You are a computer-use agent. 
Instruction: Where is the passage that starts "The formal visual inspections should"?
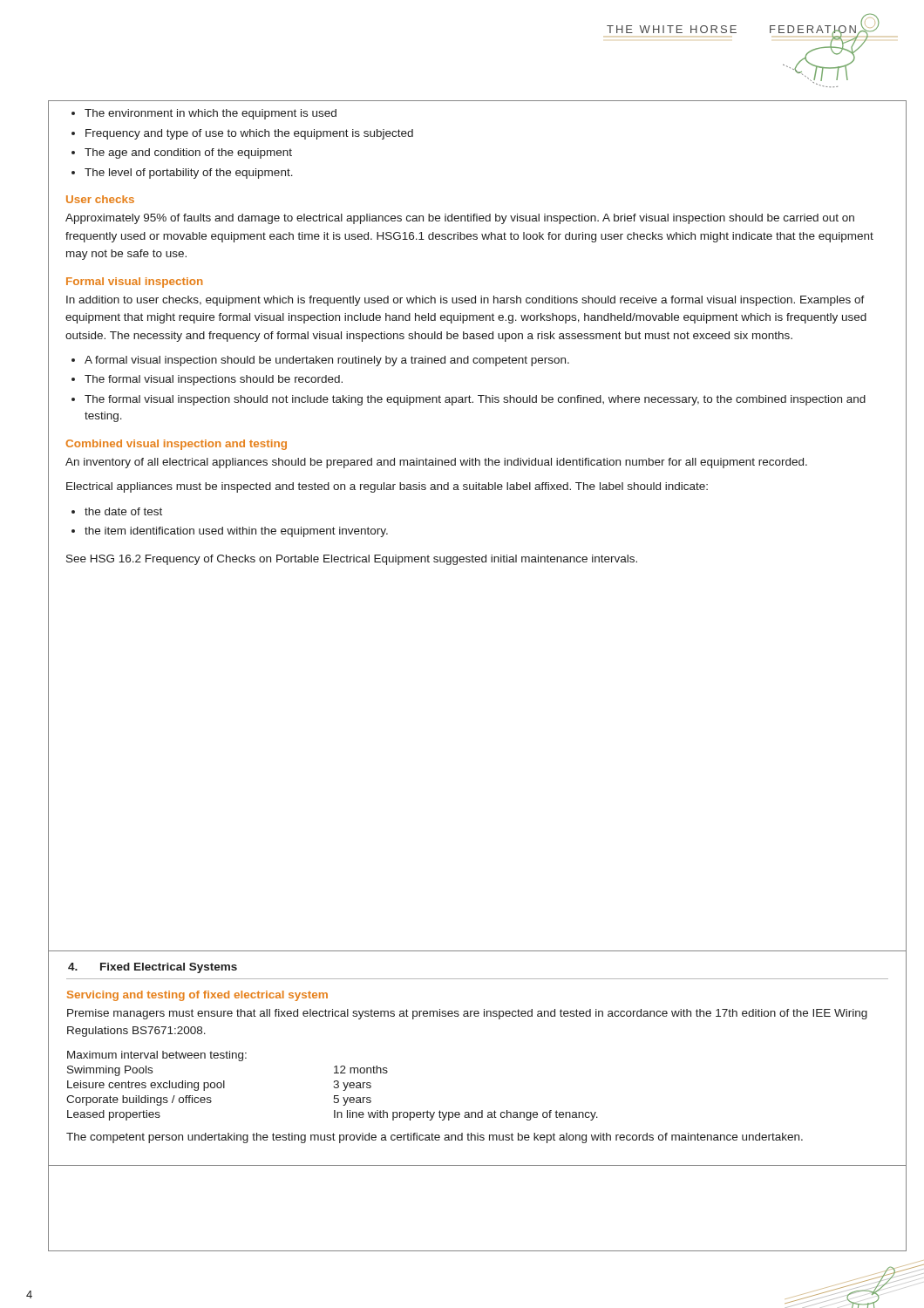coord(214,379)
